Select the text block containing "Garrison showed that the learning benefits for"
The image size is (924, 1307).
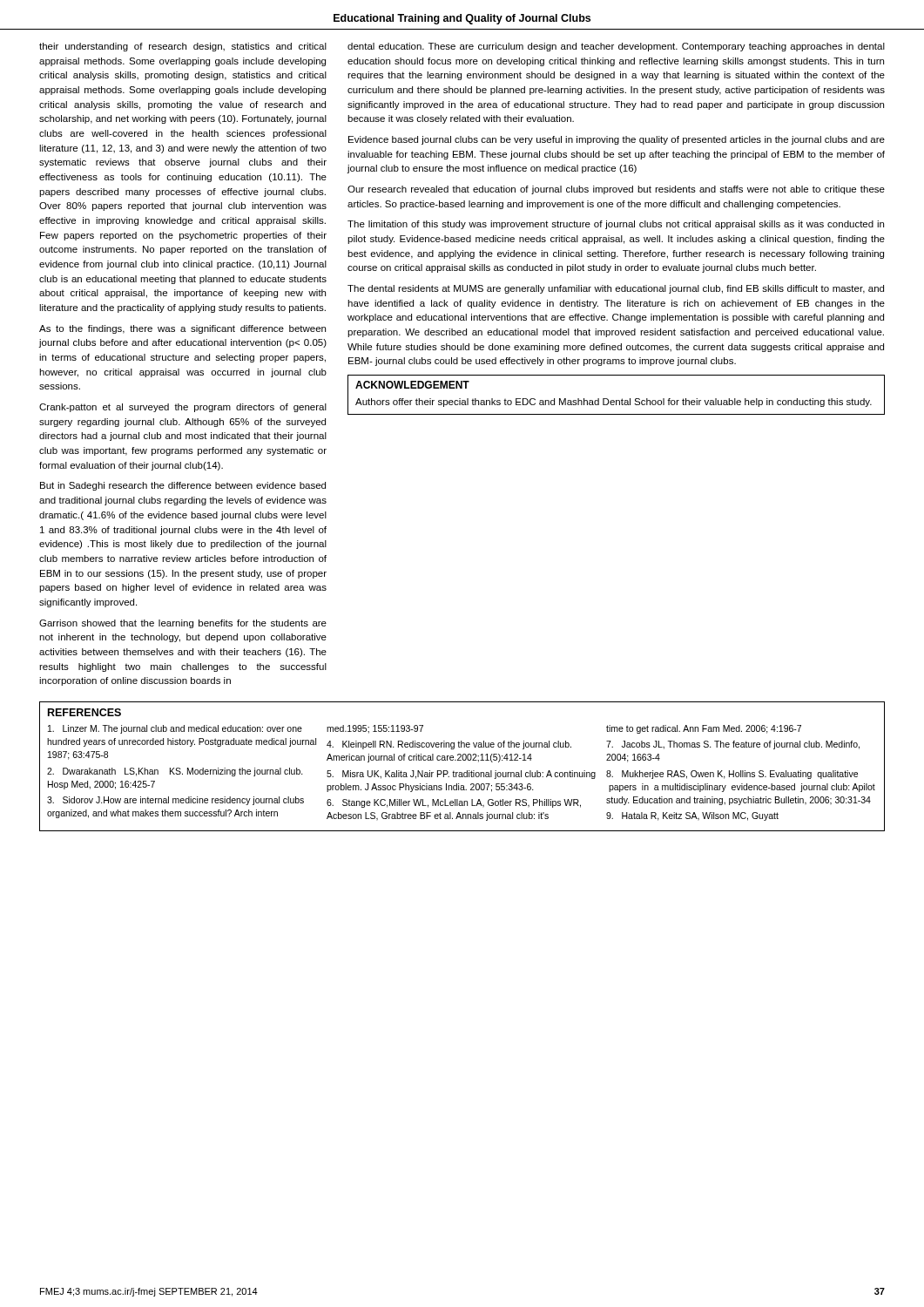click(x=183, y=652)
